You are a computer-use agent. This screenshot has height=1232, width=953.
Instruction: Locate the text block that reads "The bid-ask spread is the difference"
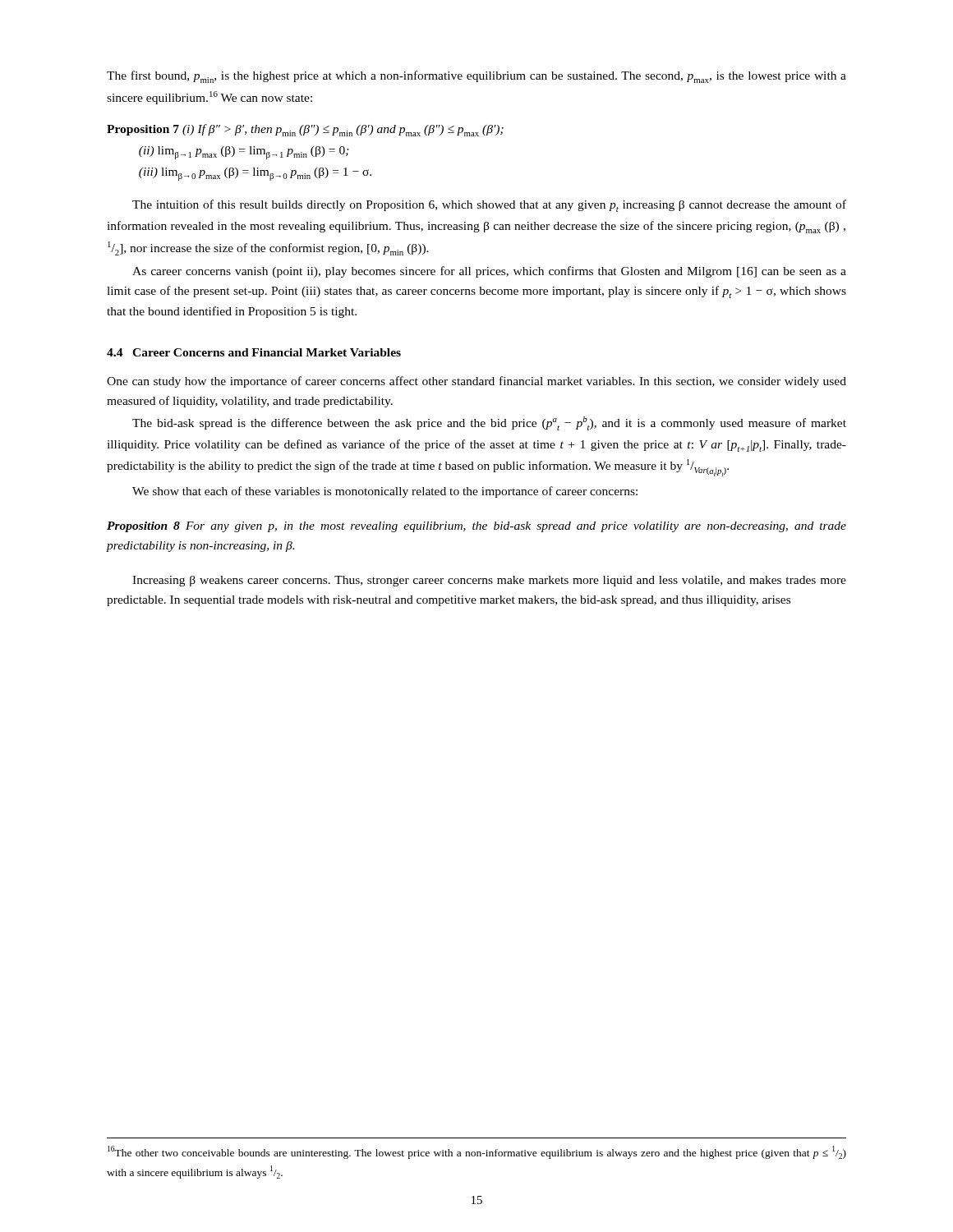tap(476, 446)
